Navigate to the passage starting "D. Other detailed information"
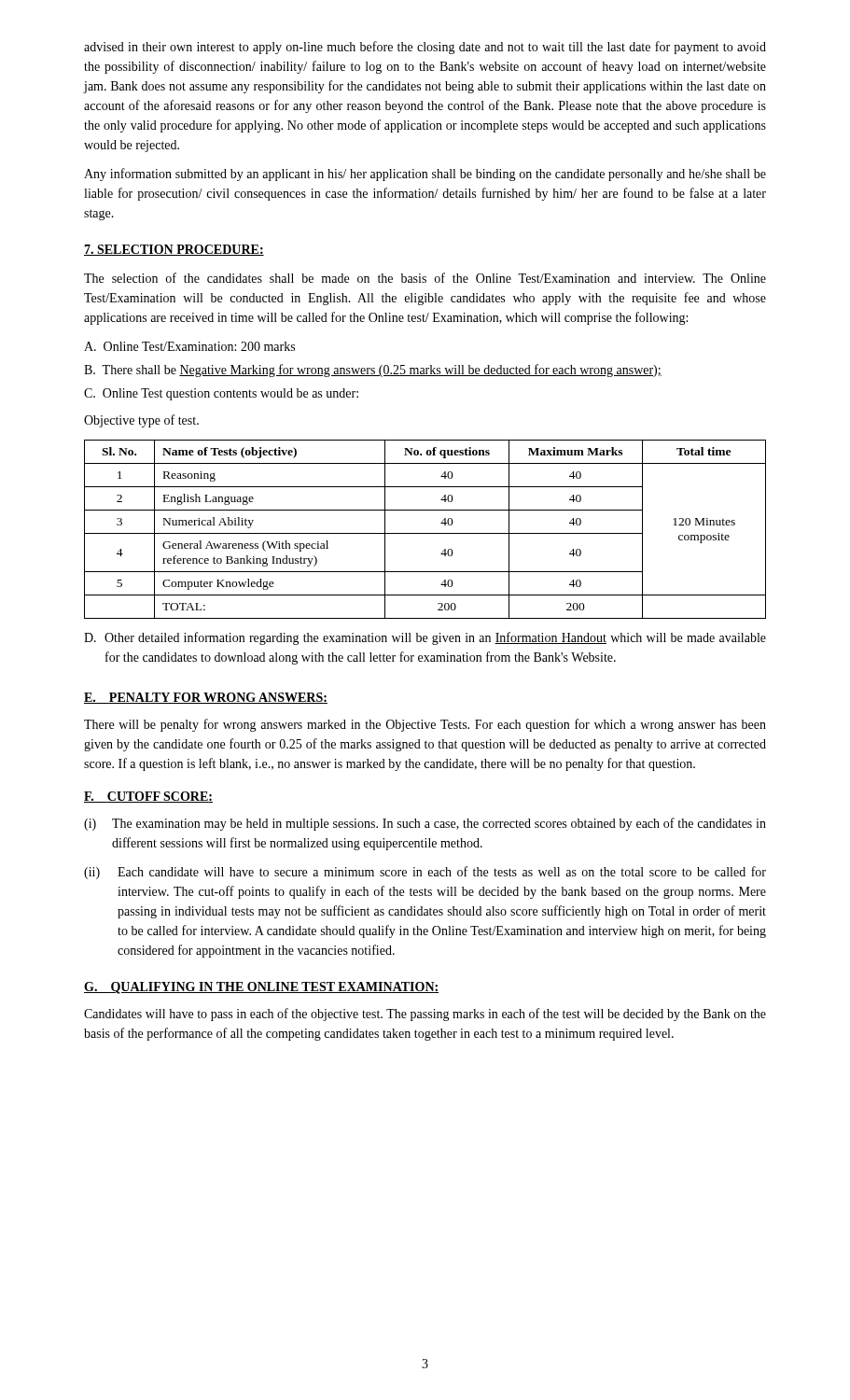The height and width of the screenshot is (1400, 850). pyautogui.click(x=425, y=648)
